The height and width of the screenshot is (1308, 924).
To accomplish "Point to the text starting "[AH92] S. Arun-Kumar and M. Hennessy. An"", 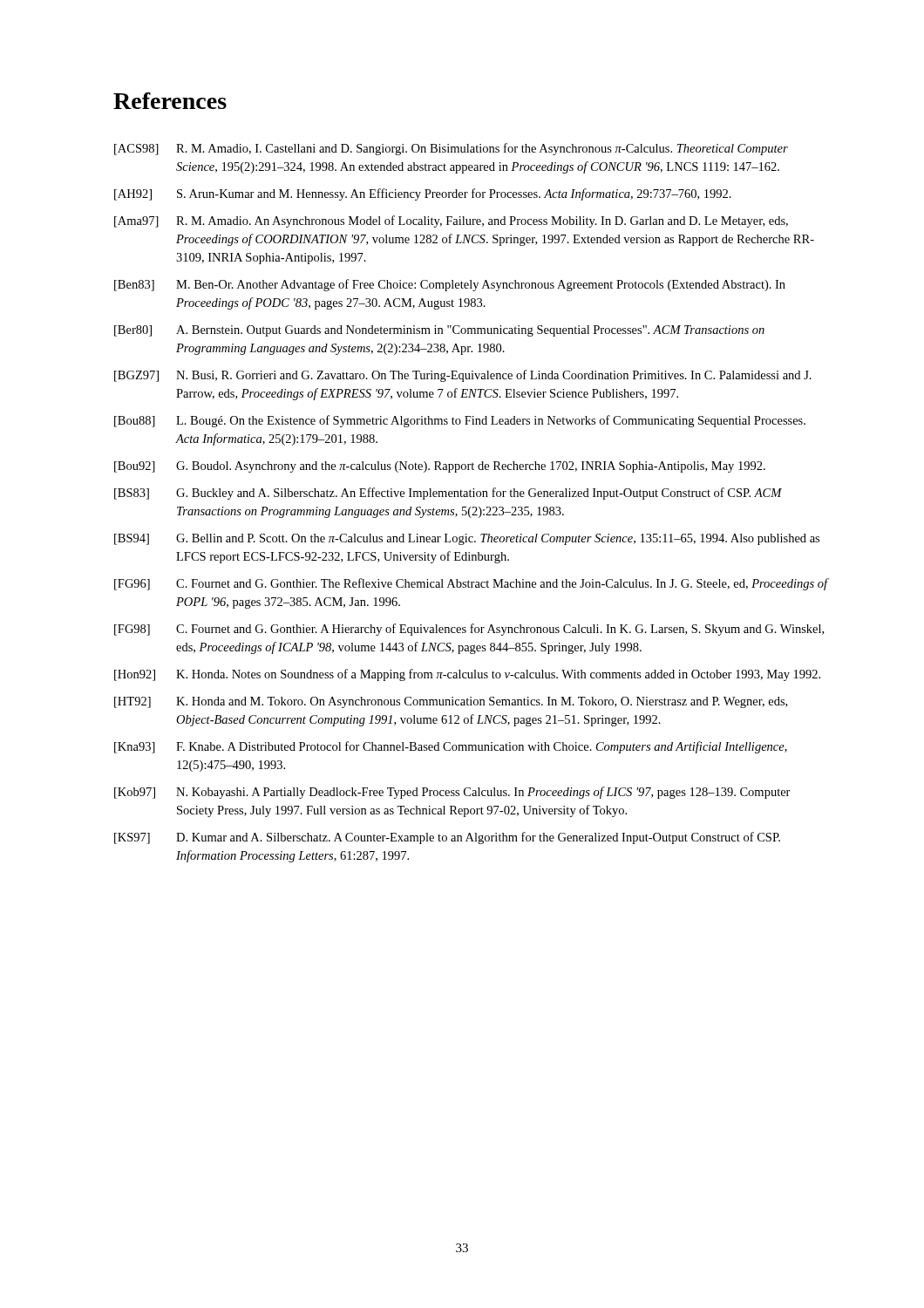I will [471, 194].
